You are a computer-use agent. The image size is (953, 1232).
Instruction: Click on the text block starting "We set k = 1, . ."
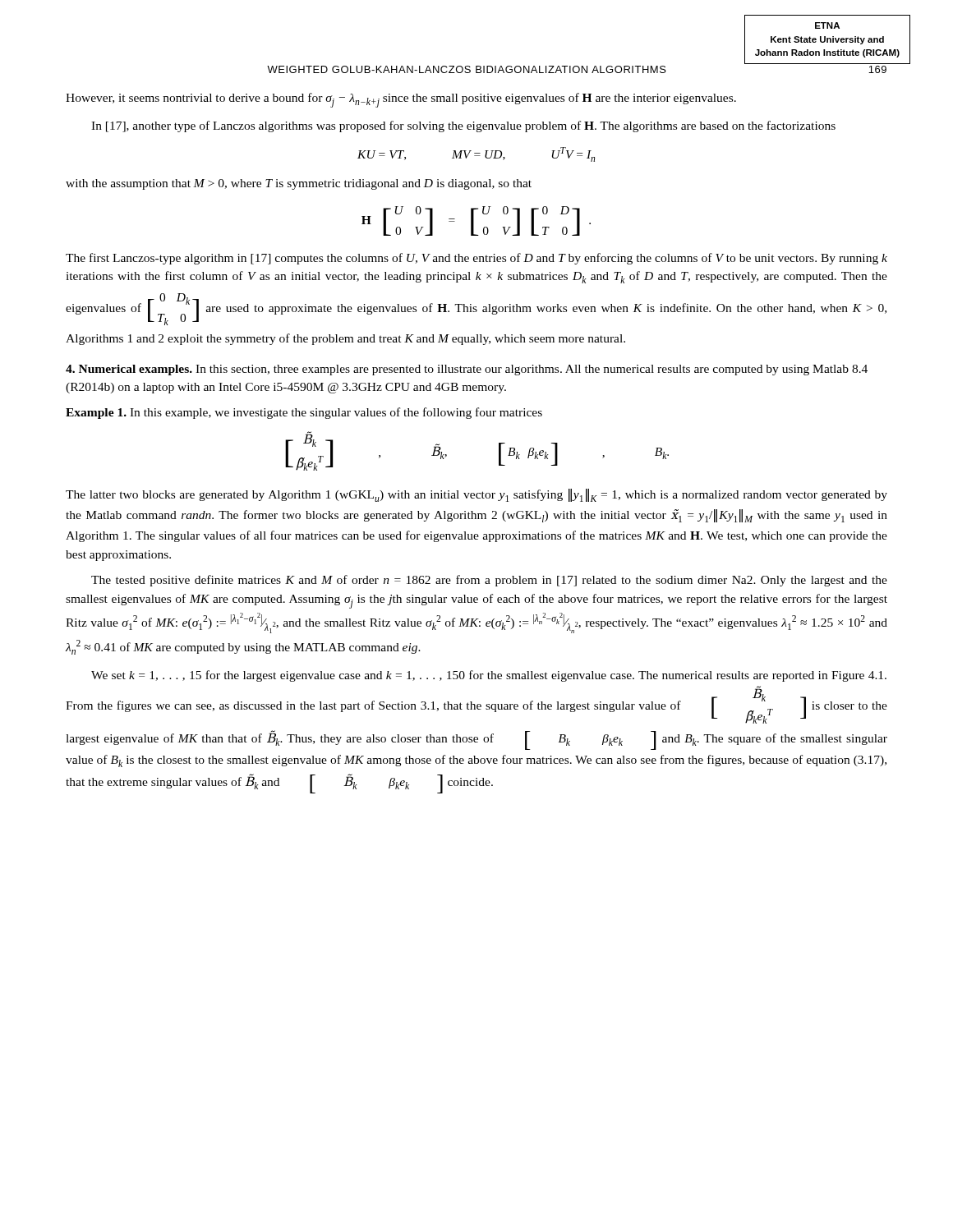(476, 731)
